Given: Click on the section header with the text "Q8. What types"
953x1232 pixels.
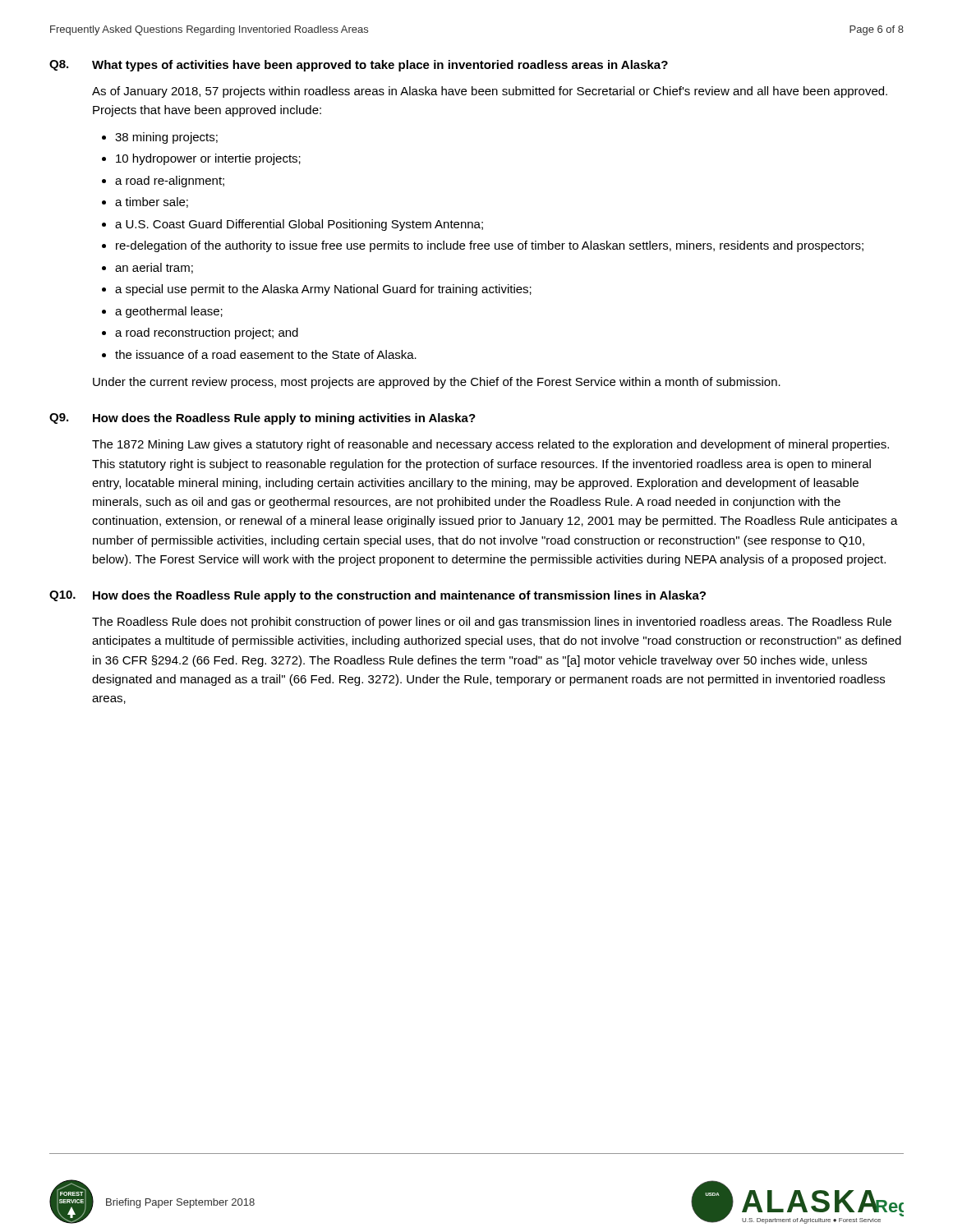Looking at the screenshot, I should (359, 64).
